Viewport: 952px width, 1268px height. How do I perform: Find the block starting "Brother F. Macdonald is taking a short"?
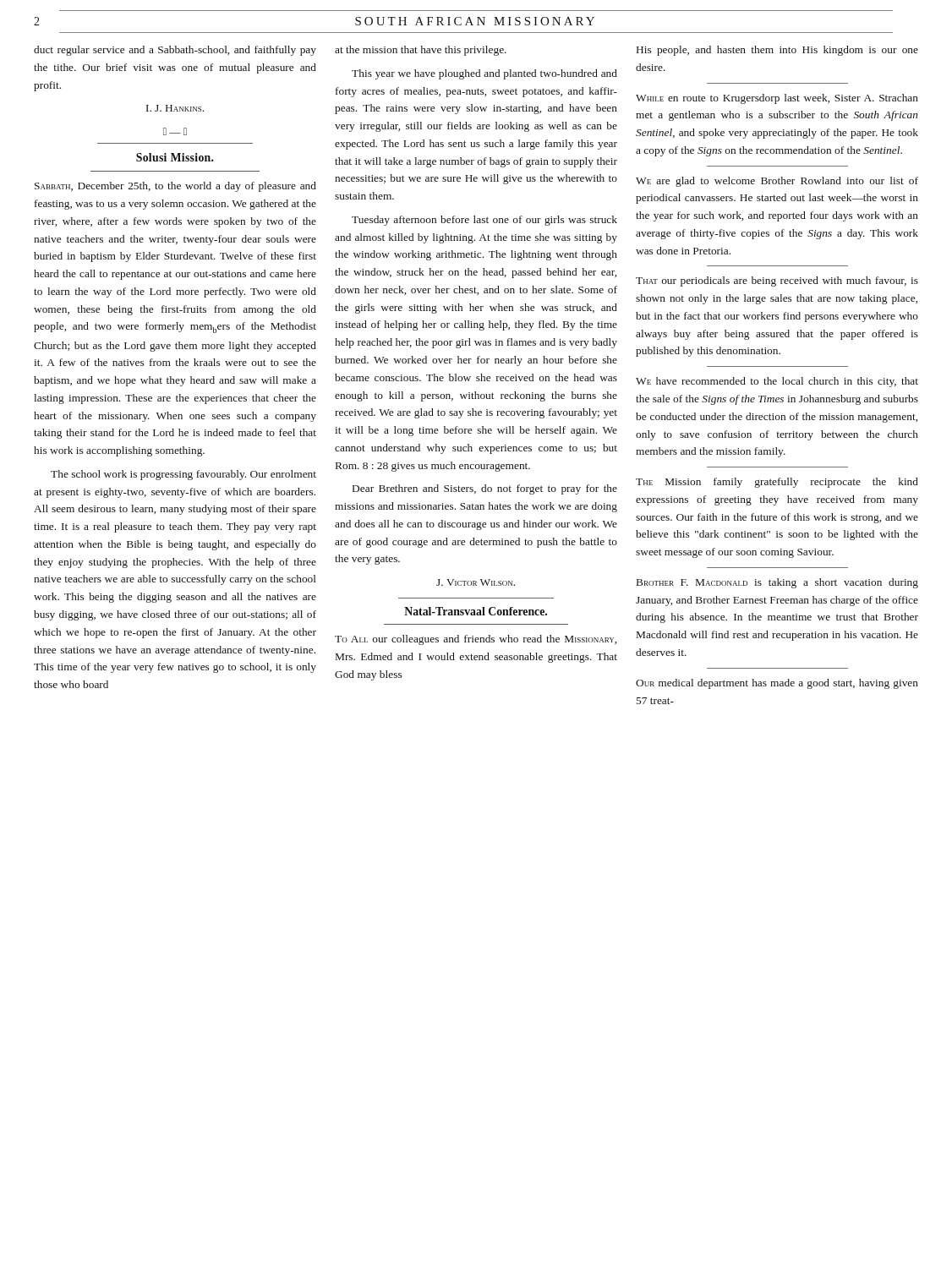(x=777, y=618)
